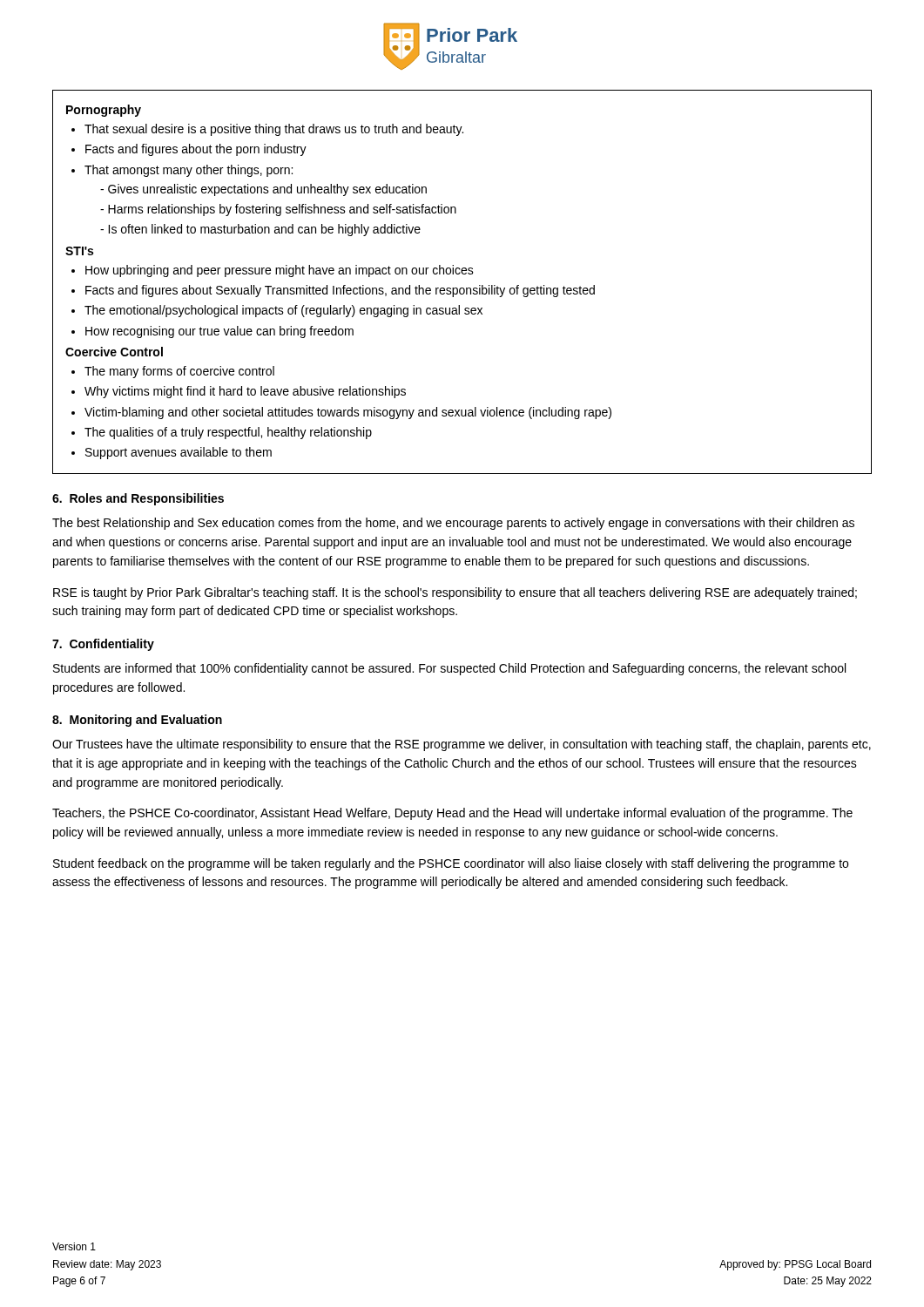Navigate to the region starting "RSE is taught by"
Screen dimensions: 1307x924
click(455, 602)
